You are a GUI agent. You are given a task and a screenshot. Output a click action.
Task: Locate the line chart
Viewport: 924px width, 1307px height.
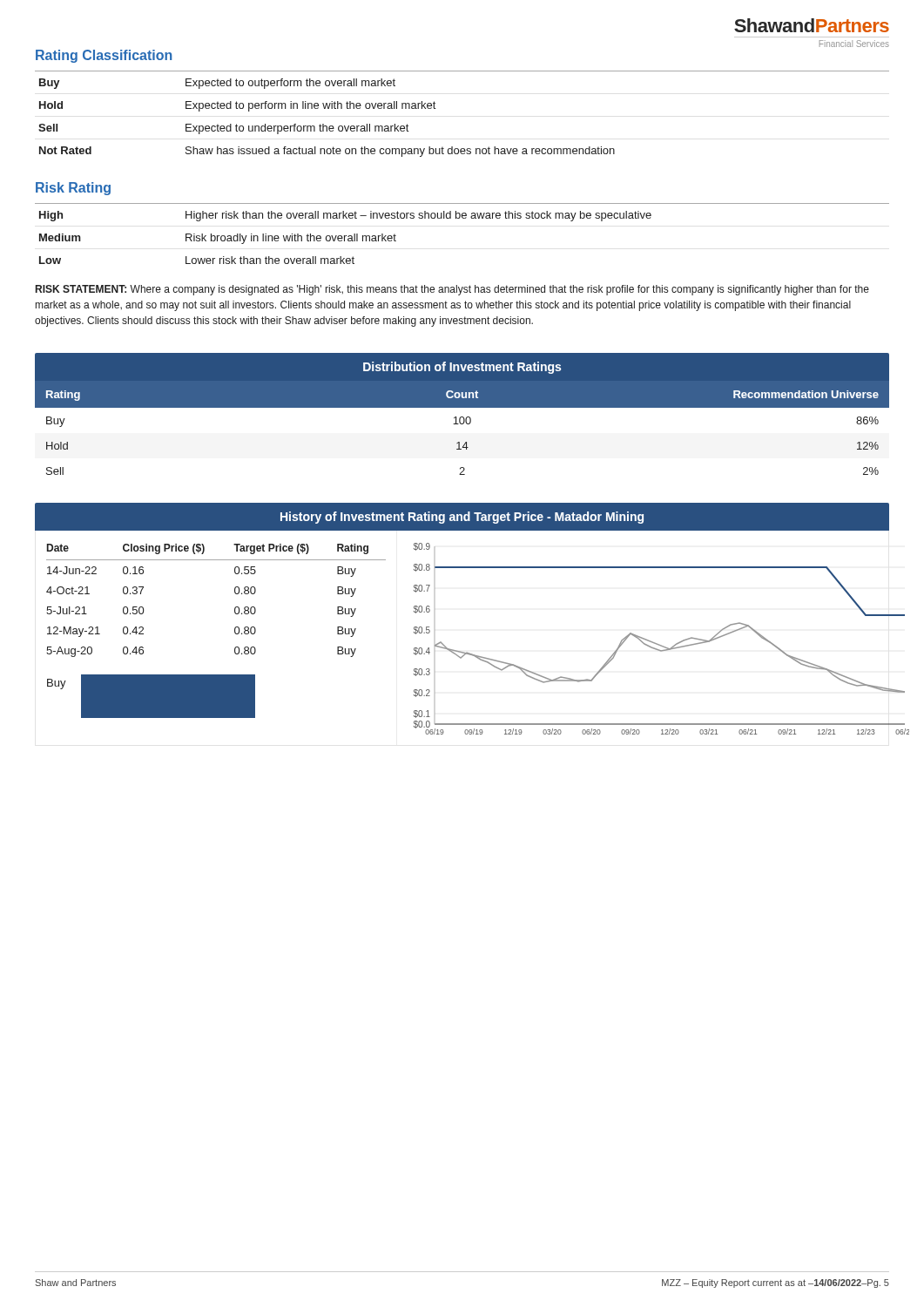click(x=643, y=638)
